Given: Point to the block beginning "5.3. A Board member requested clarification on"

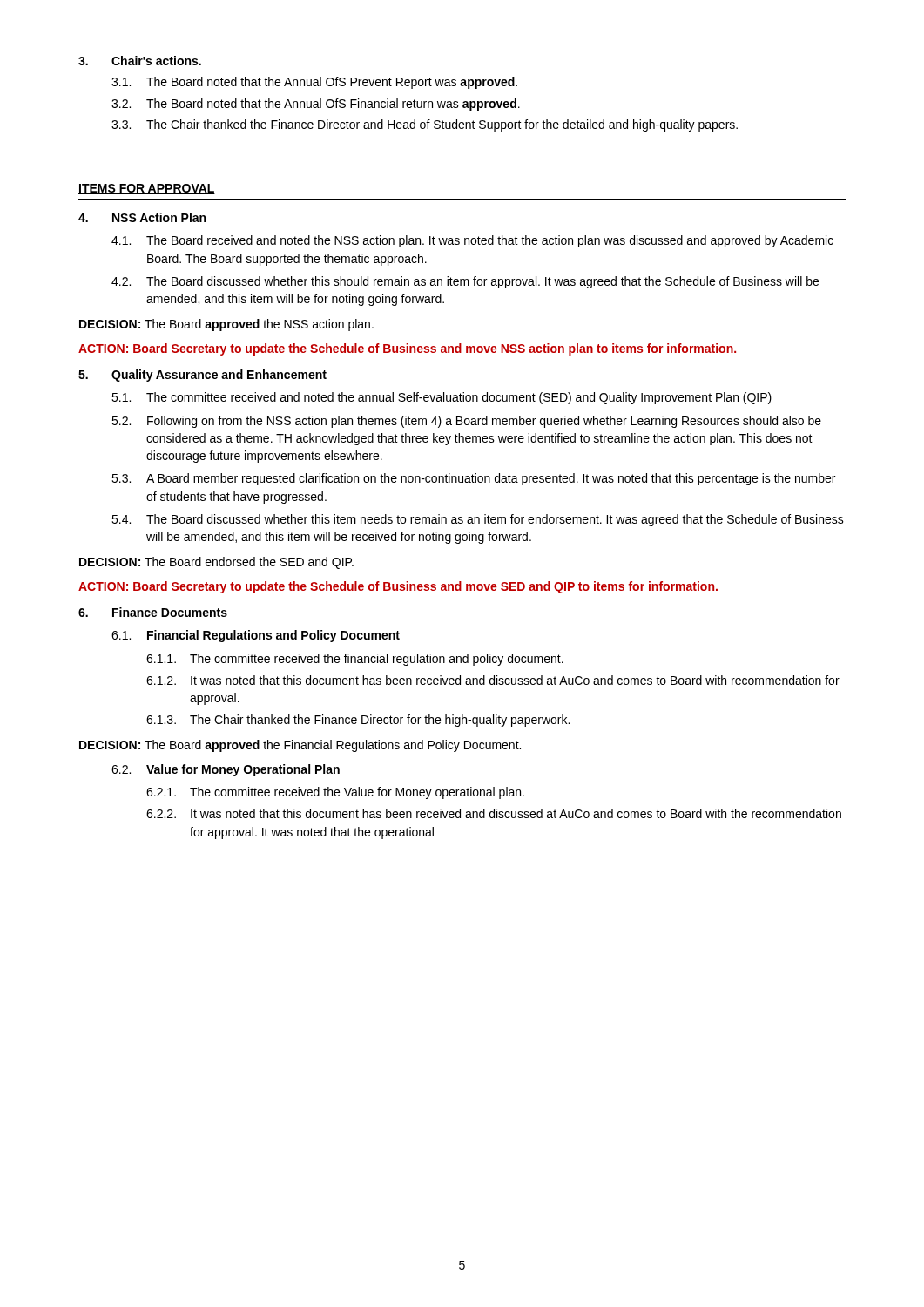Looking at the screenshot, I should [x=479, y=488].
